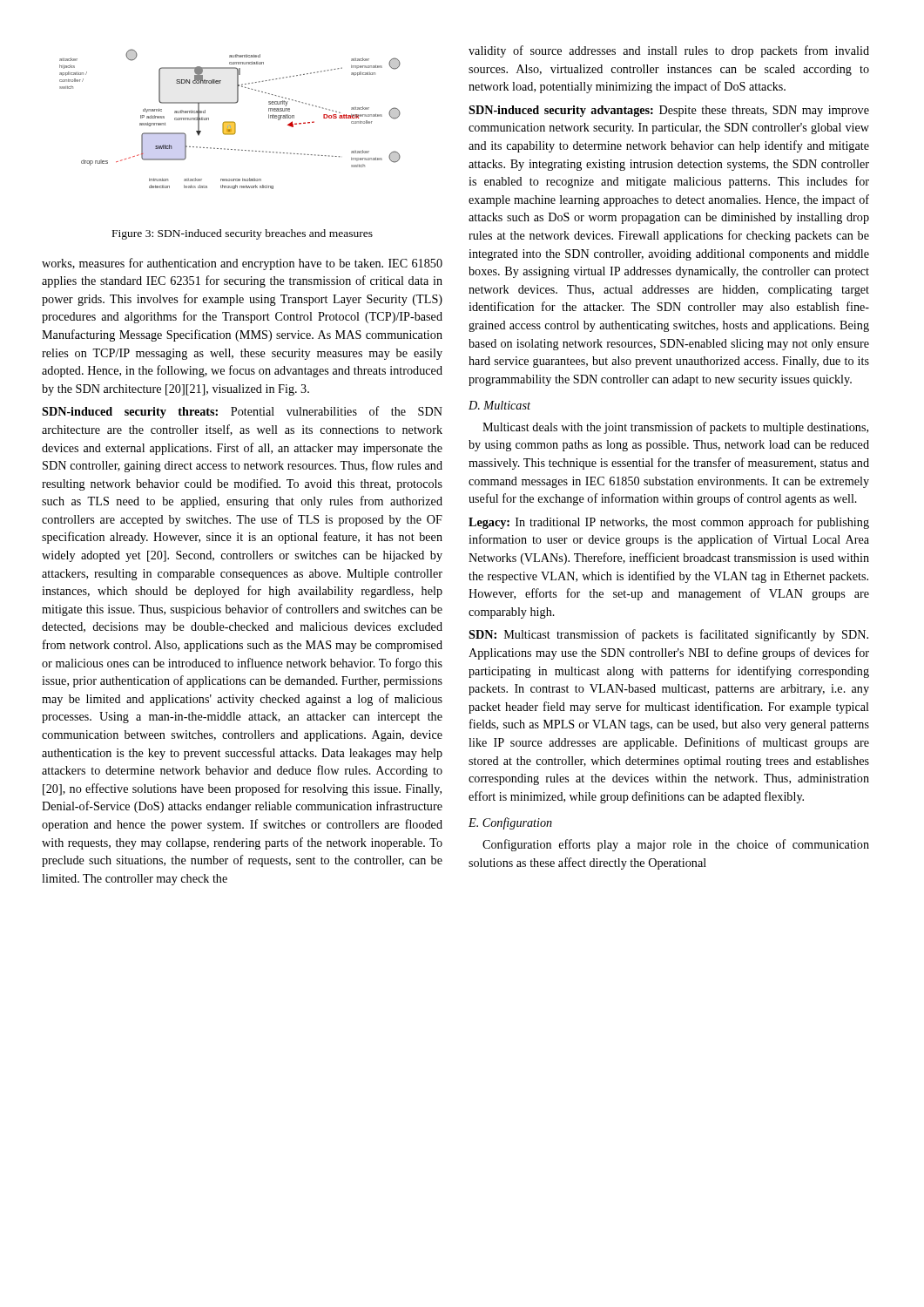The image size is (924, 1307).
Task: Find "E. Configuration" on this page
Action: tap(510, 823)
